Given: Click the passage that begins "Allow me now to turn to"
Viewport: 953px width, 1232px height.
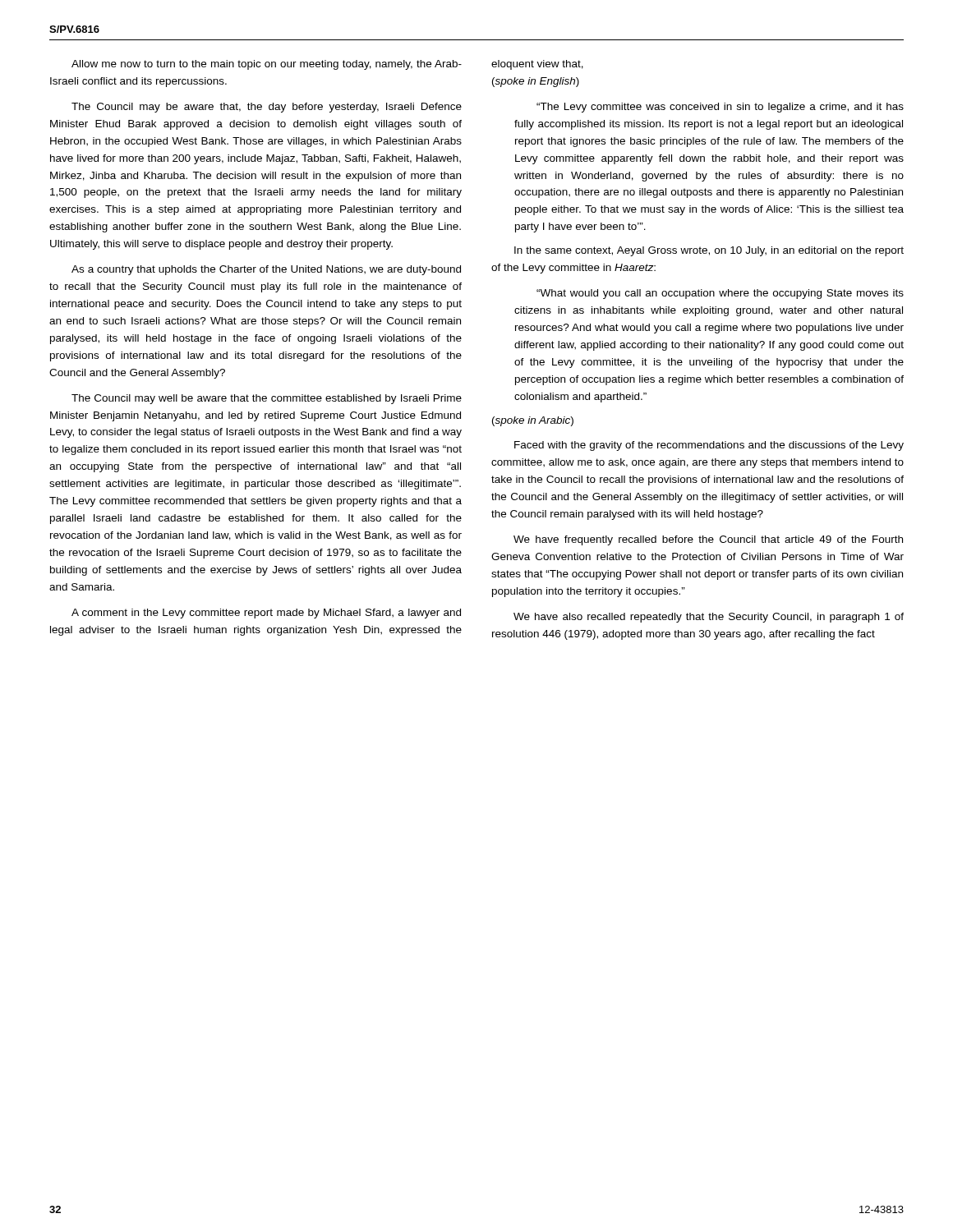Looking at the screenshot, I should pos(255,73).
